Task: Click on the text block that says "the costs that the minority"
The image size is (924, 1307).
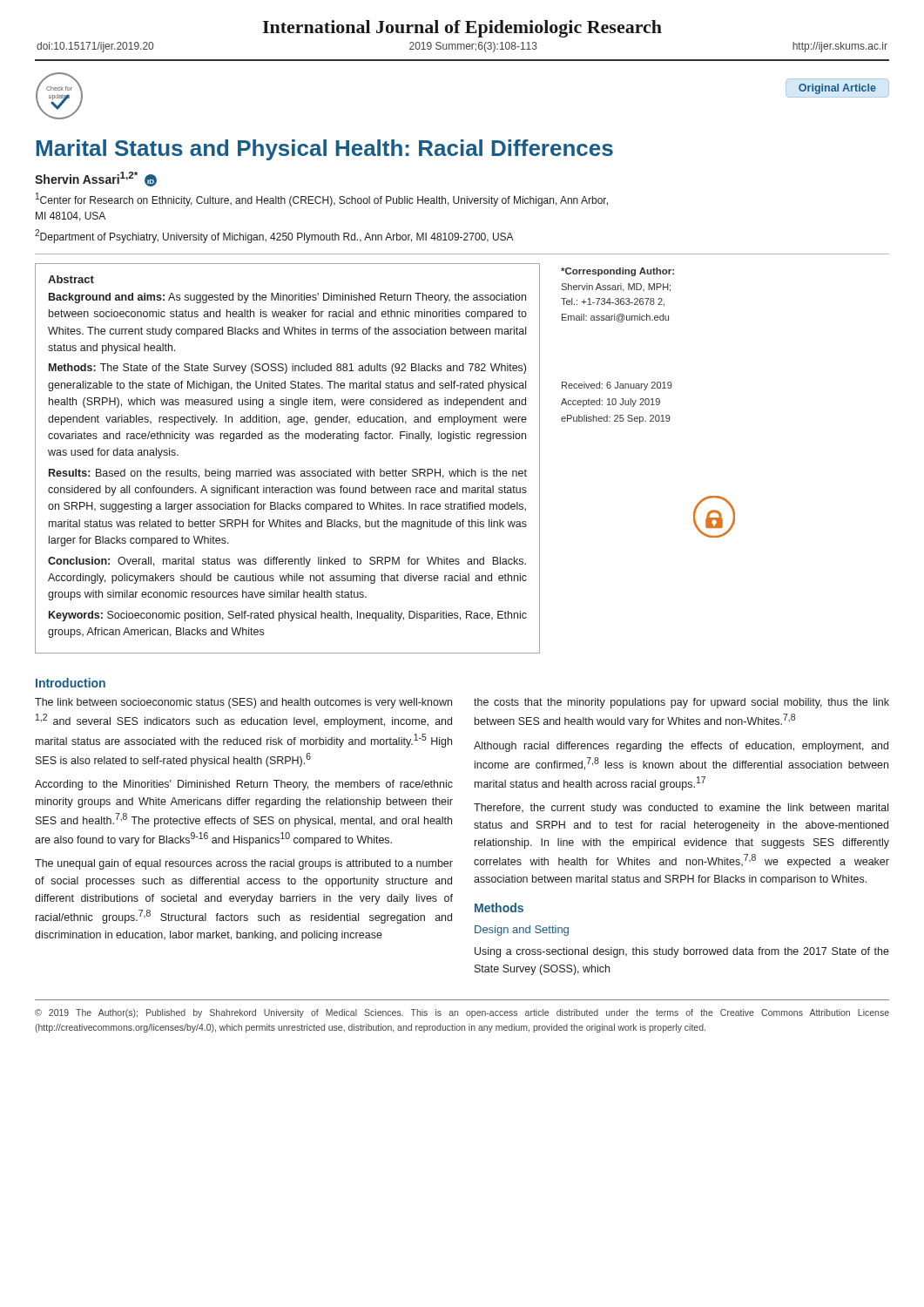Action: click(x=681, y=836)
